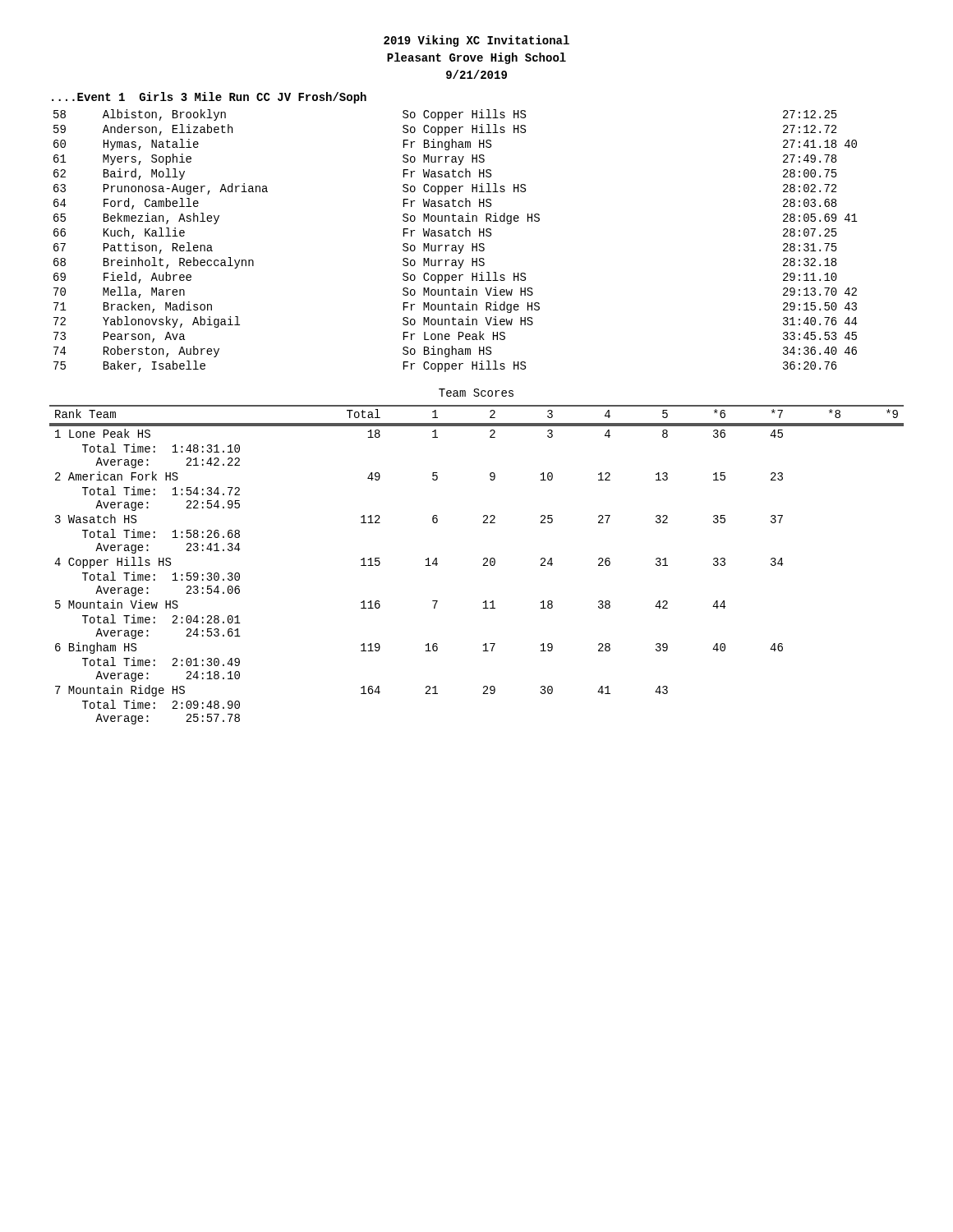The height and width of the screenshot is (1232, 953).
Task: Click on the table containing "So Bingham HS"
Action: point(476,241)
